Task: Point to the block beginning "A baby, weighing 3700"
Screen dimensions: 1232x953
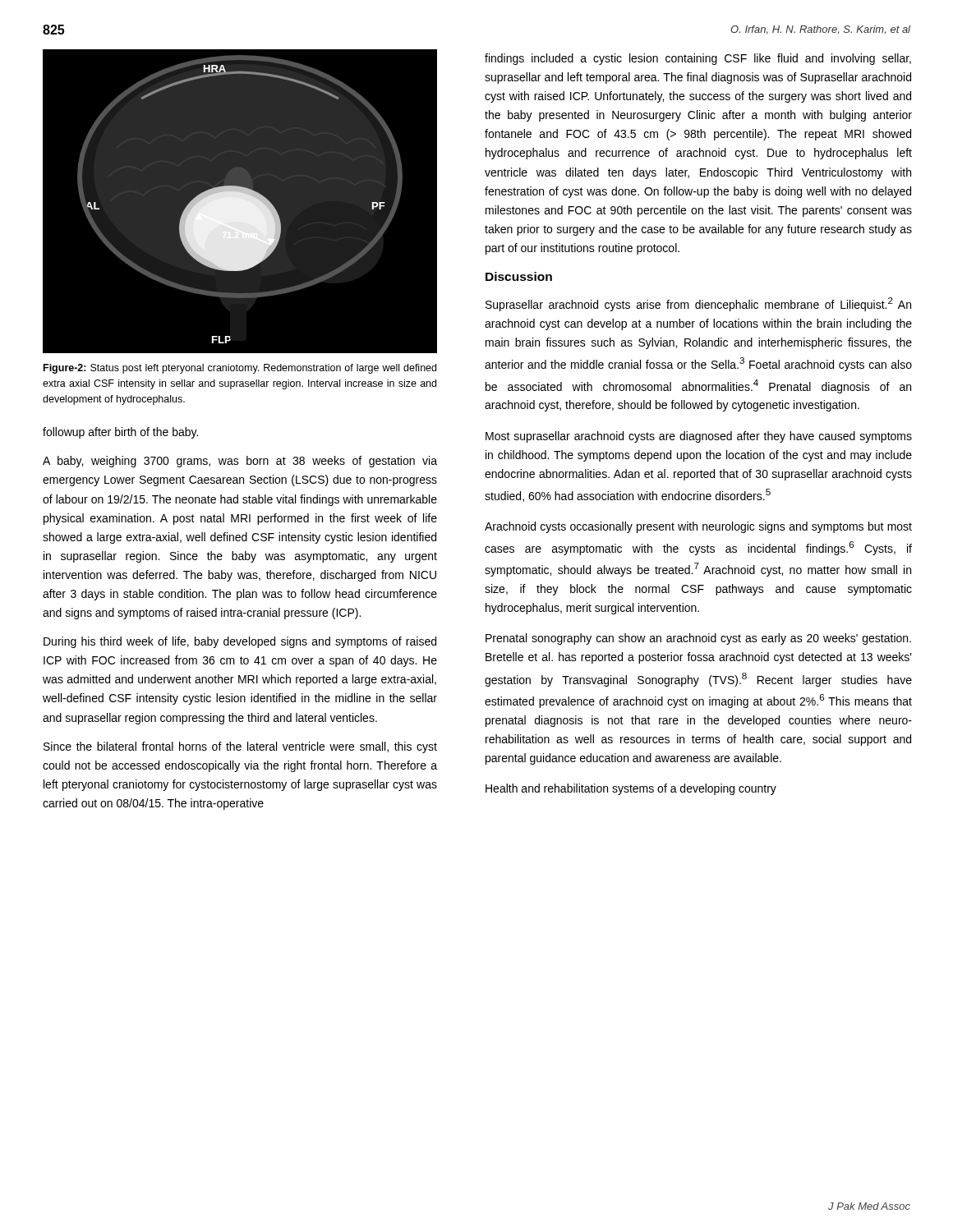Action: (240, 537)
